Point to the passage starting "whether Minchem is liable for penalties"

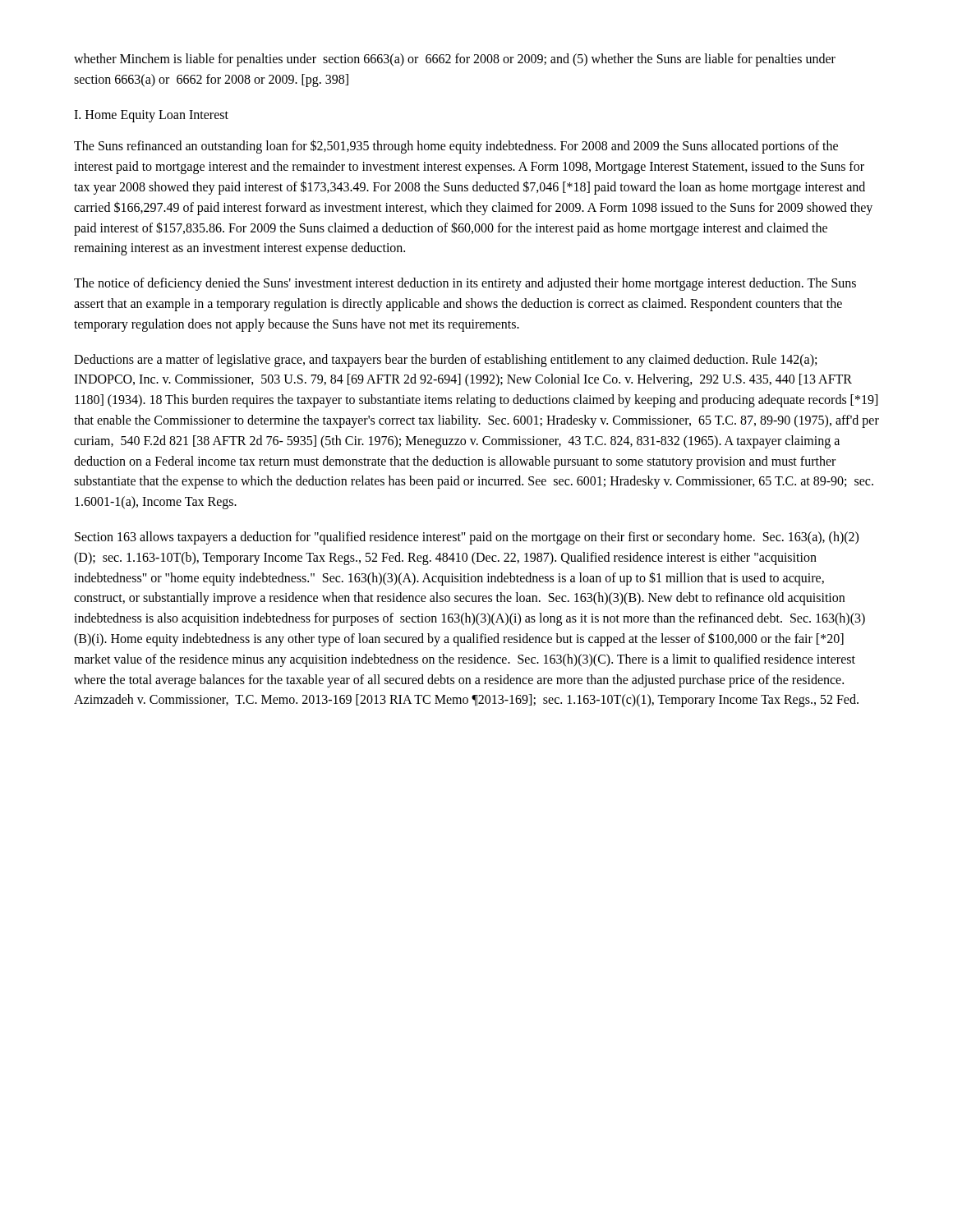tap(456, 69)
